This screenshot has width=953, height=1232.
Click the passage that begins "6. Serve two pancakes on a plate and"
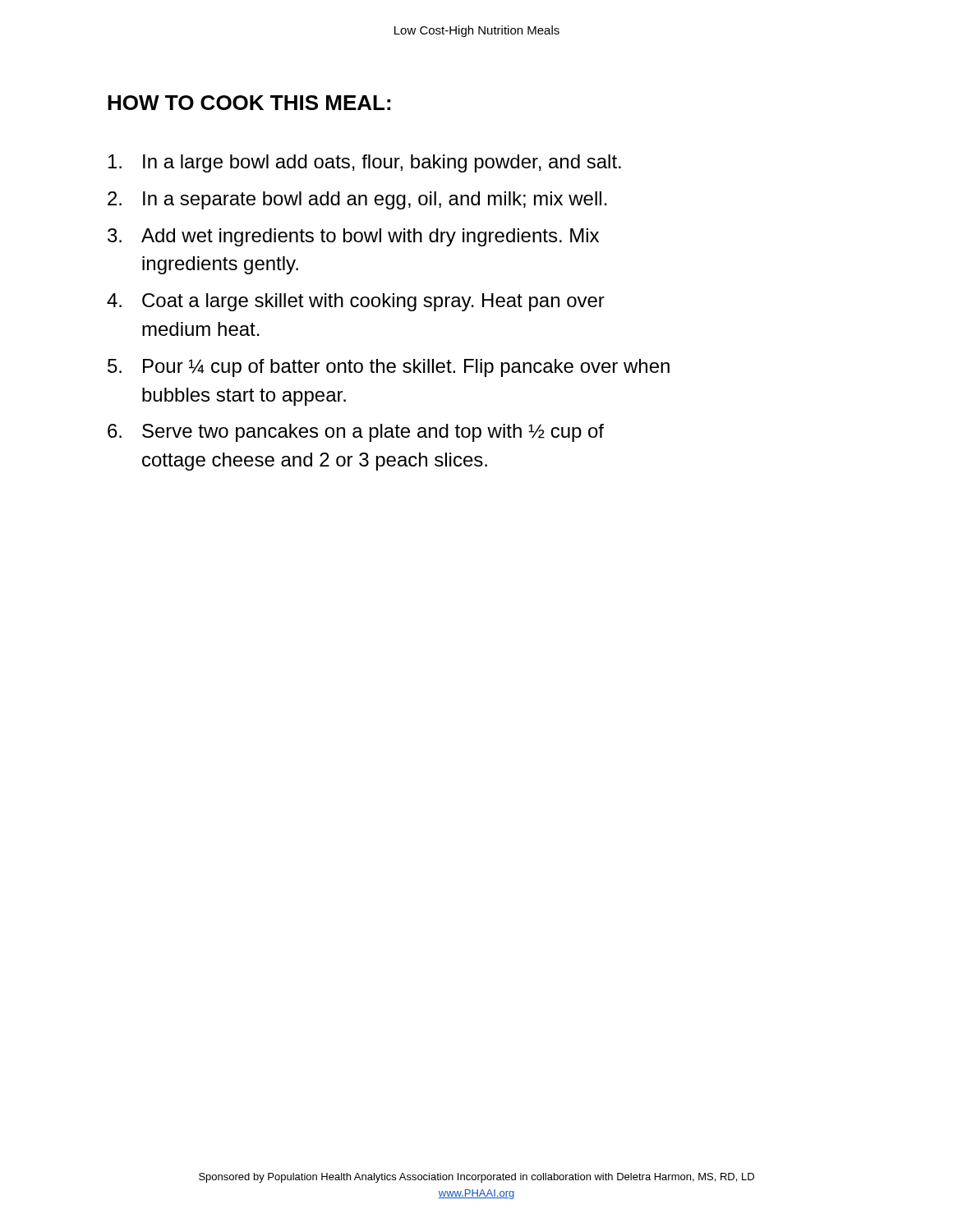468,446
